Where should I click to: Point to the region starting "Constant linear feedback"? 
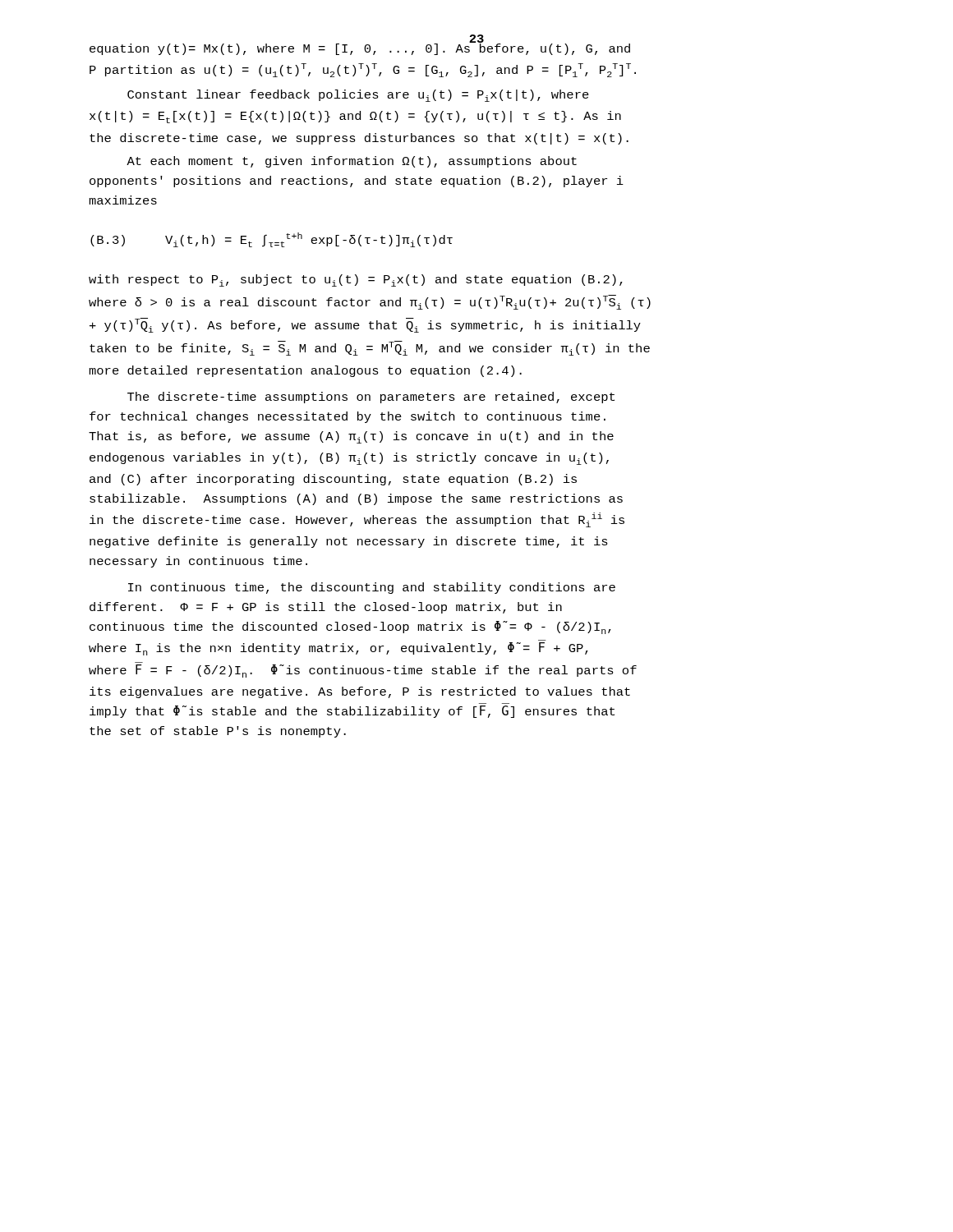coord(360,117)
